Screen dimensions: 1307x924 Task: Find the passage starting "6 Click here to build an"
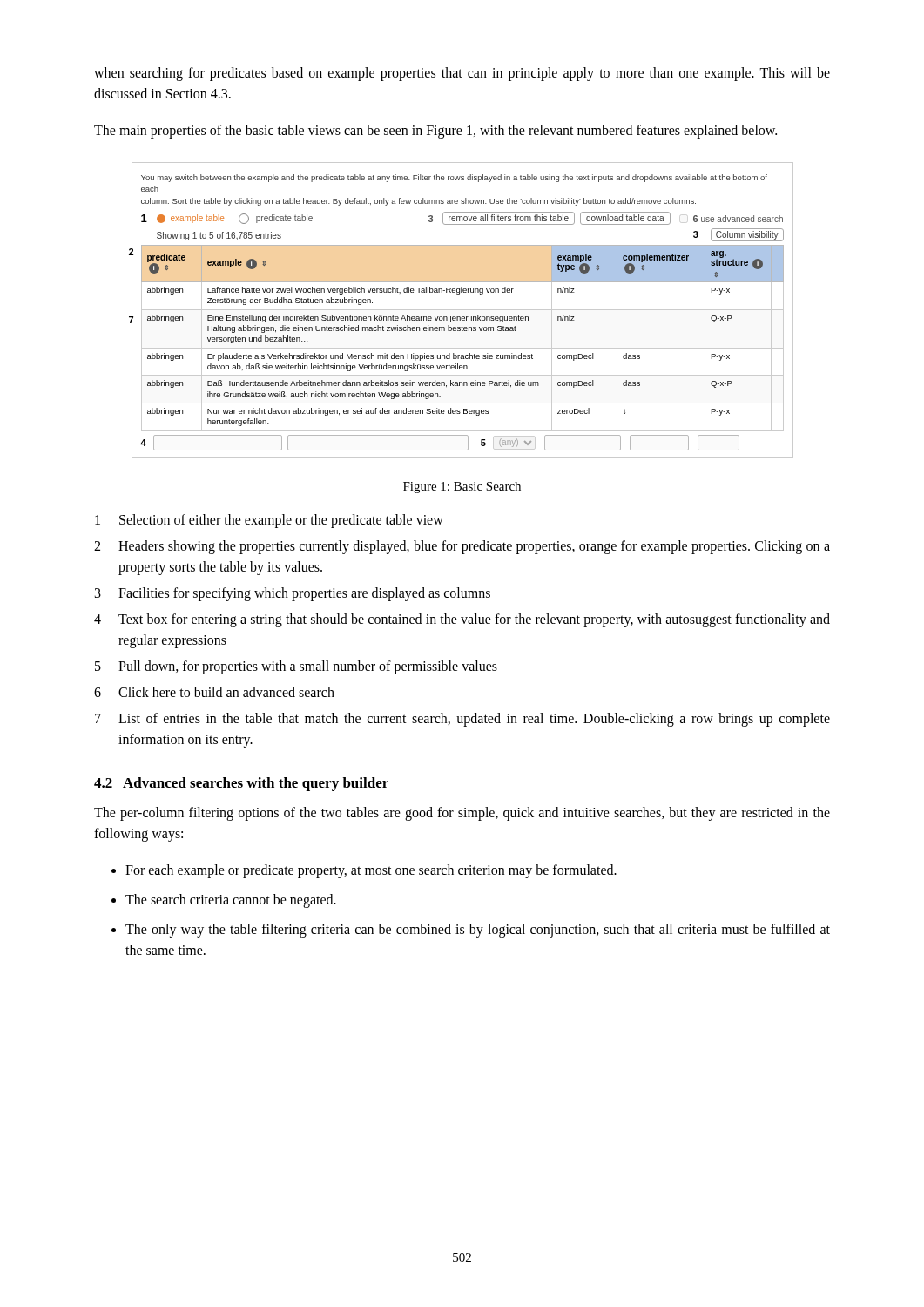tap(214, 692)
